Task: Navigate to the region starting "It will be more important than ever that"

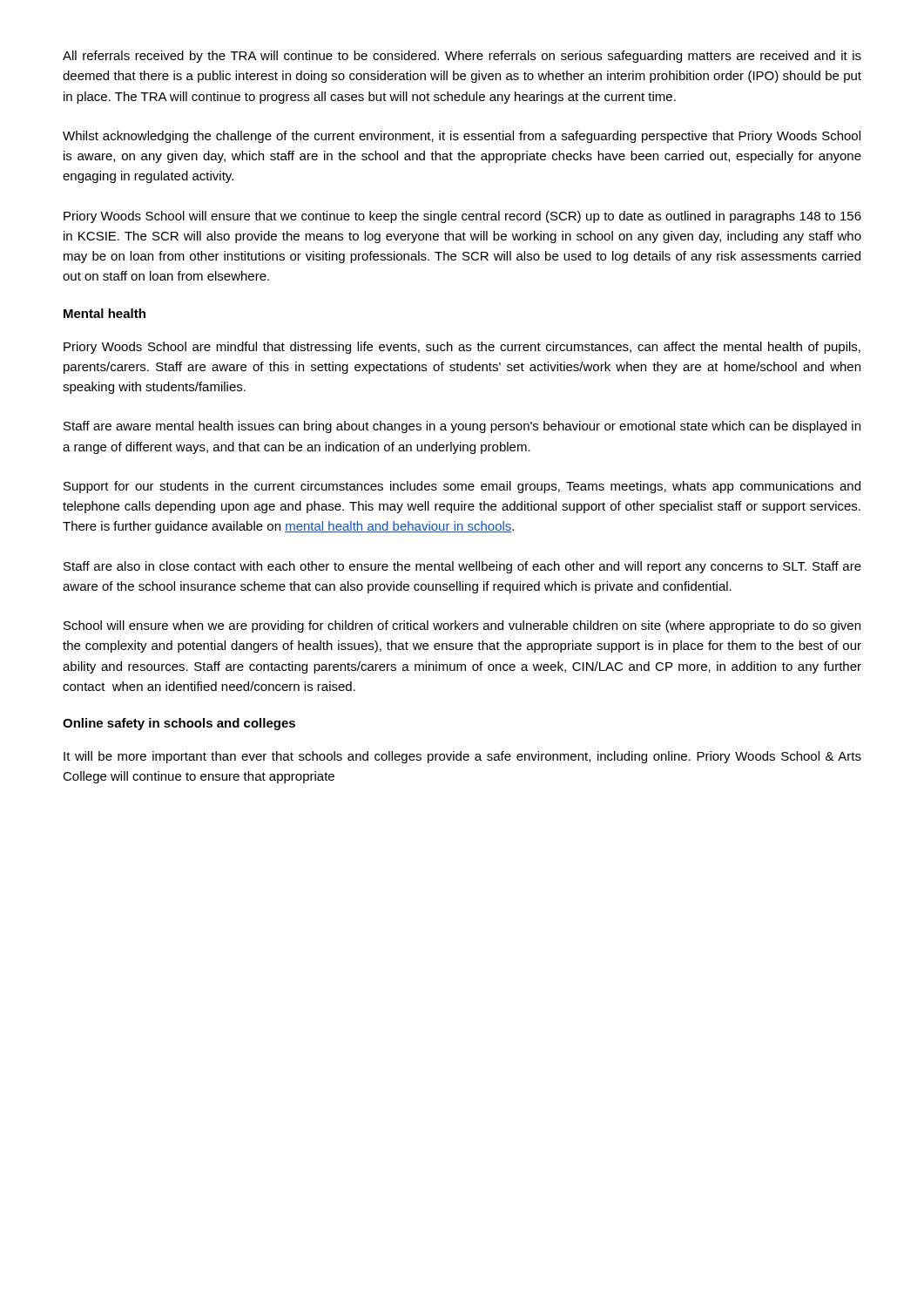Action: (462, 766)
